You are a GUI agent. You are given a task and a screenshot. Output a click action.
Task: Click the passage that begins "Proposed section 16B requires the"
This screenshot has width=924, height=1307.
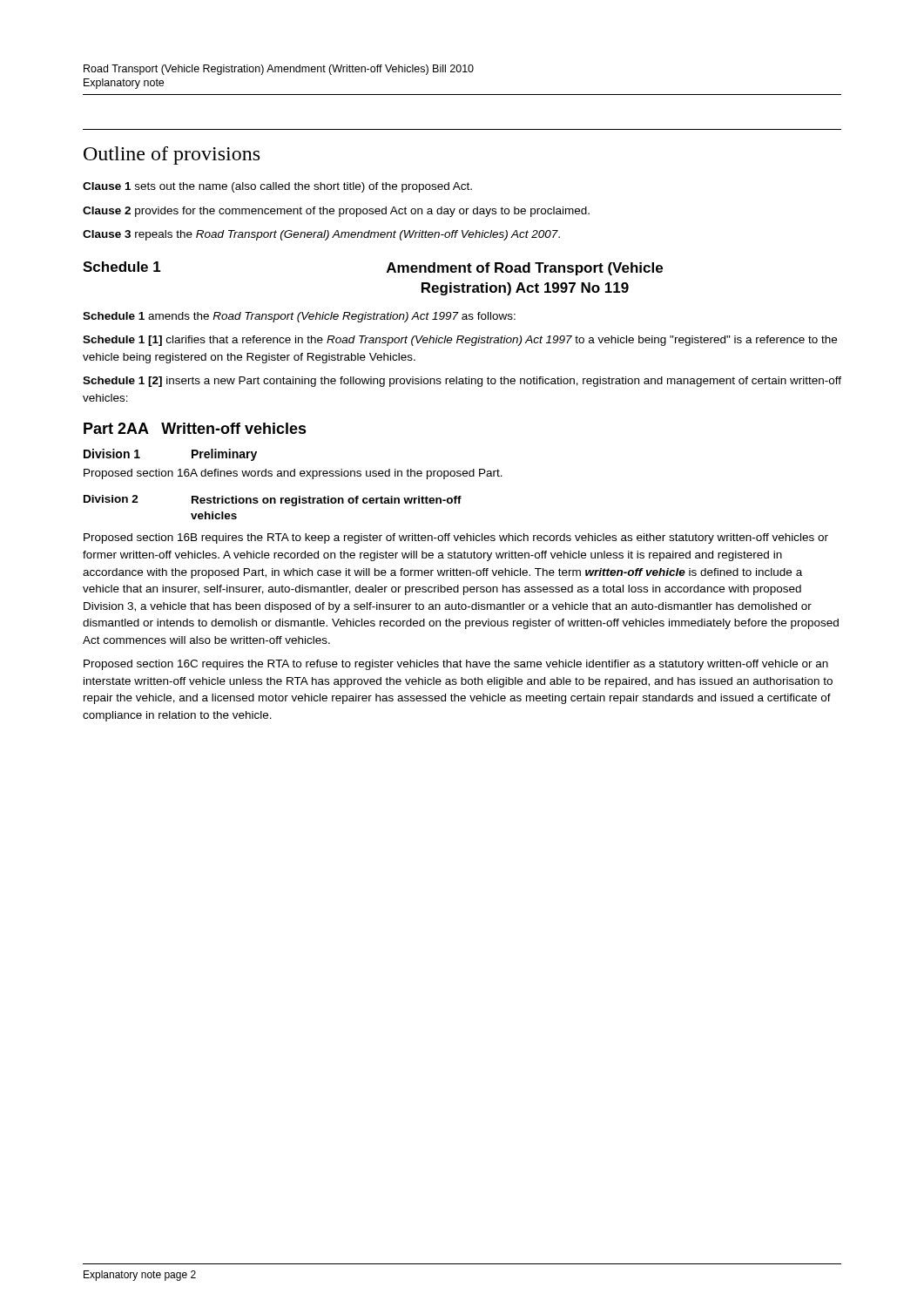(461, 589)
